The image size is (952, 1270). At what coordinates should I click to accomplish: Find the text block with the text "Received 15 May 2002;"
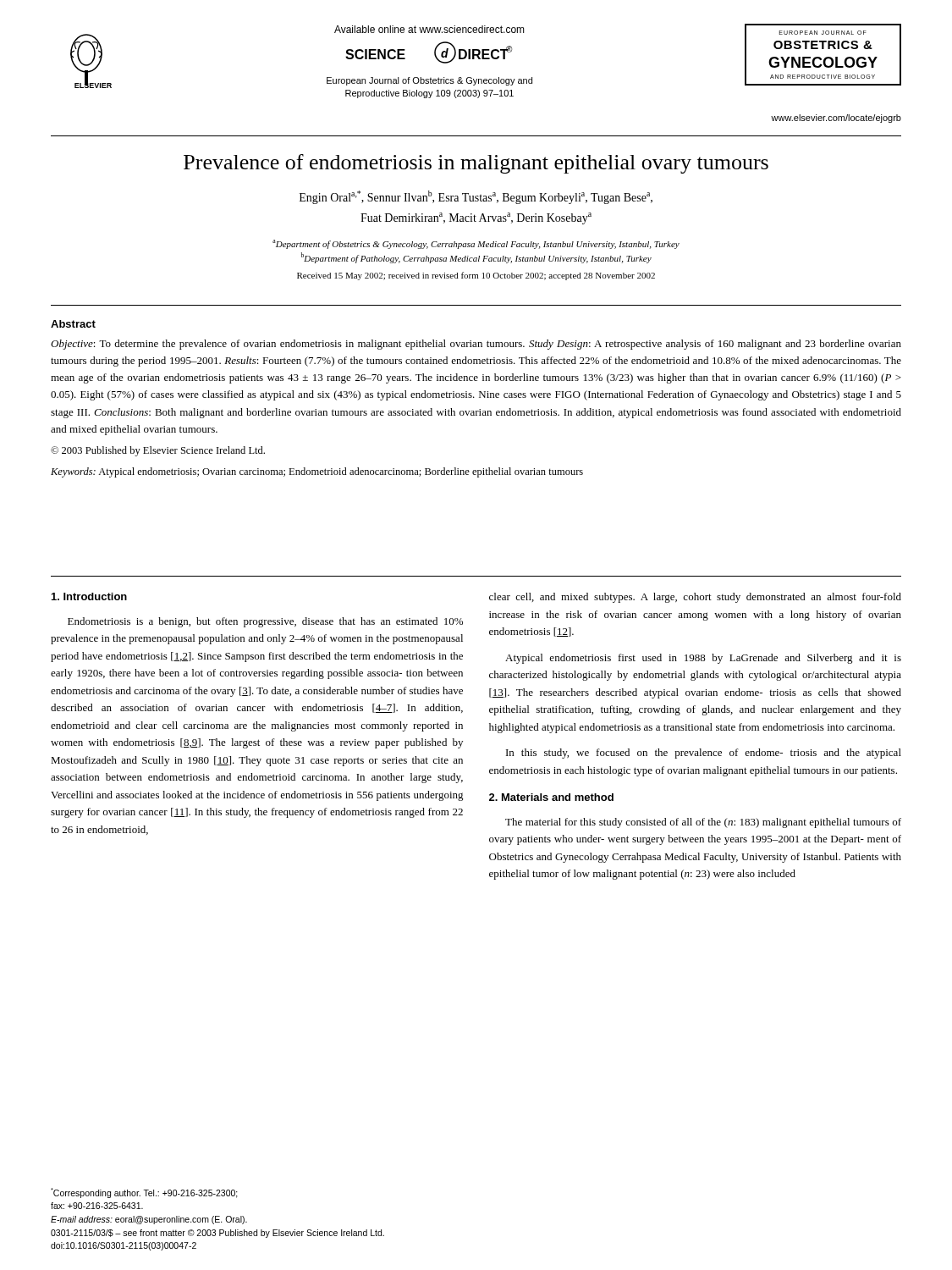tap(476, 275)
